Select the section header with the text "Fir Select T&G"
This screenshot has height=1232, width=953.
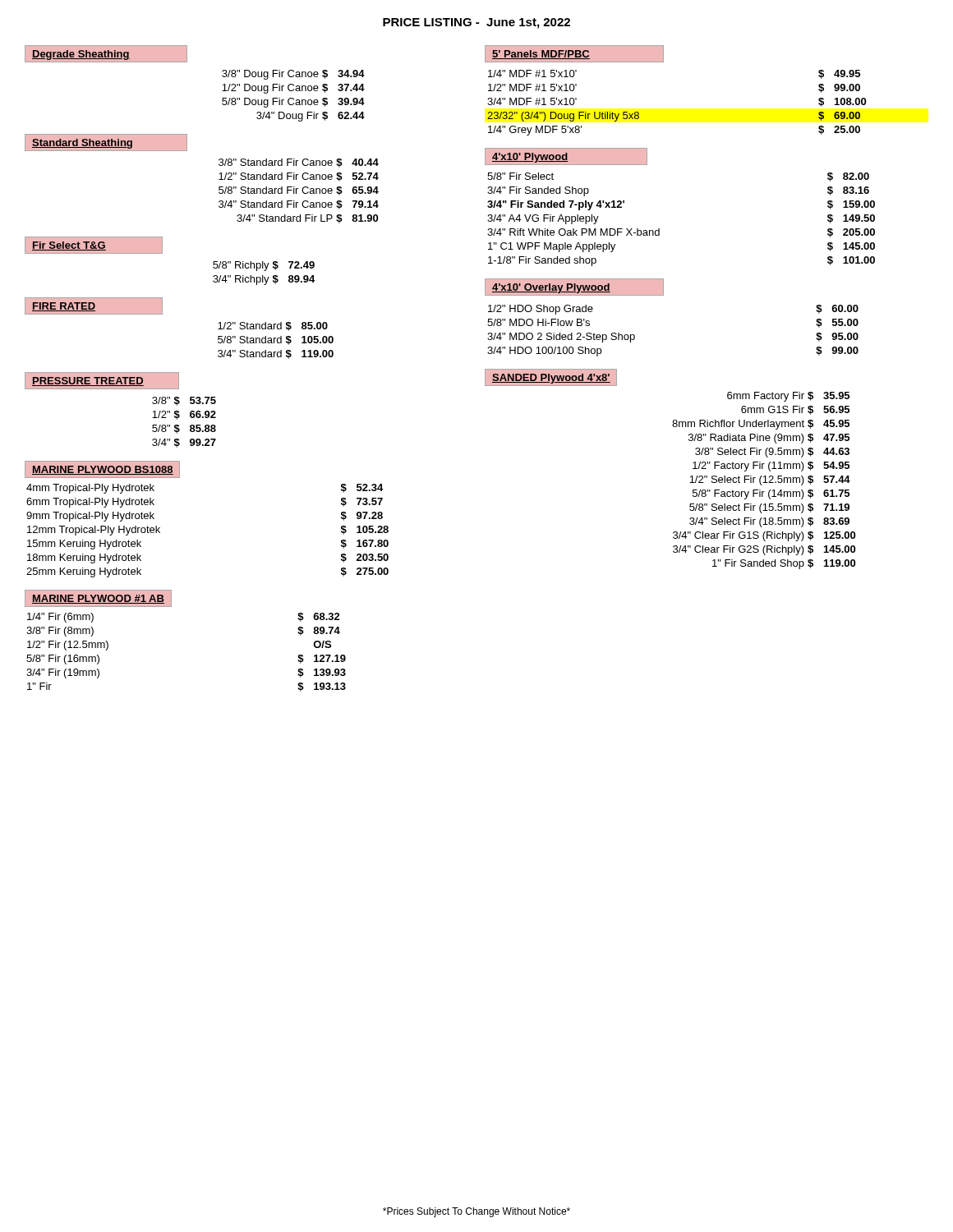[x=69, y=245]
